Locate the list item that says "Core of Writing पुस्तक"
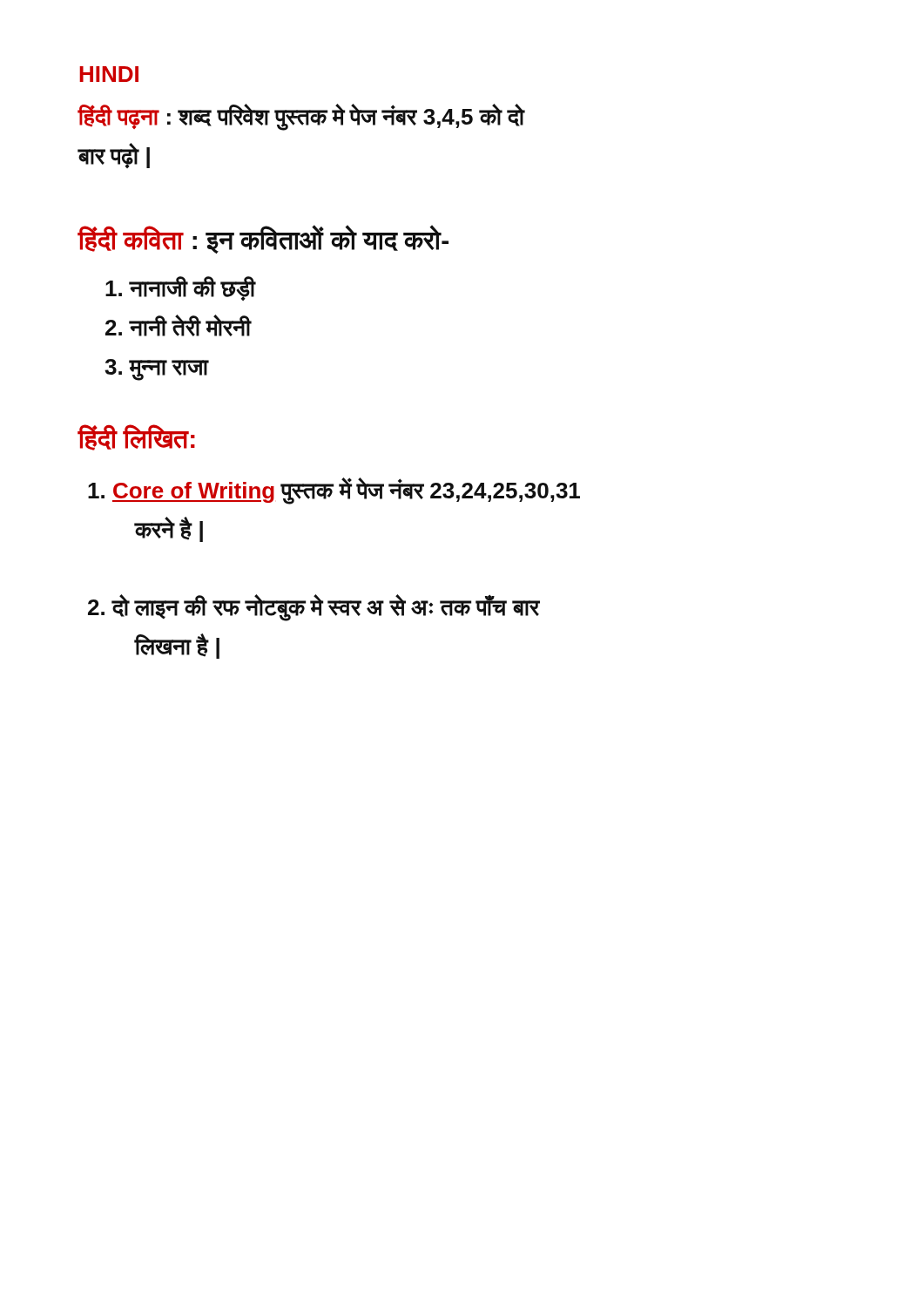The height and width of the screenshot is (1307, 924). 334,491
